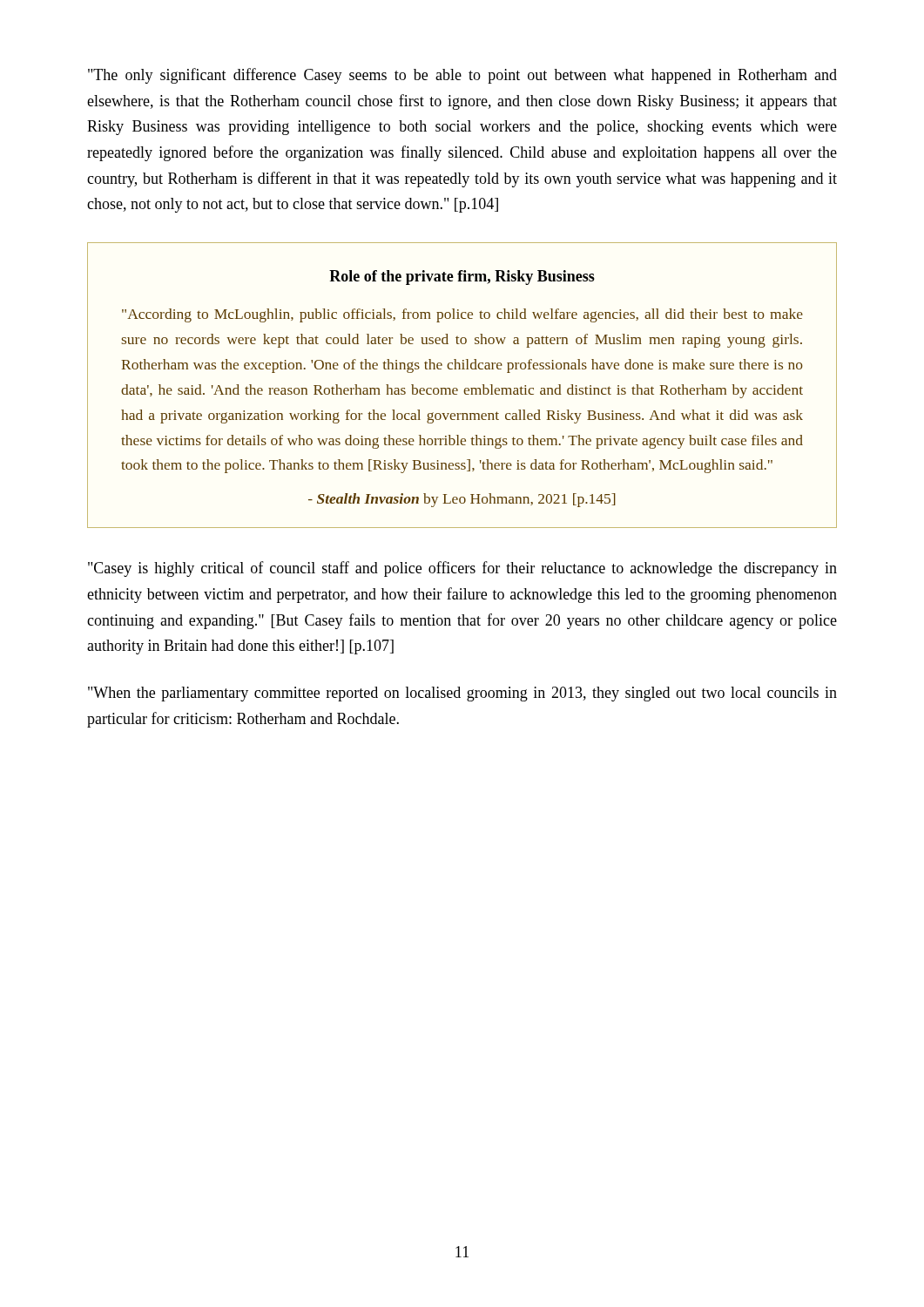Click on the passage starting ""The only significant"

tap(462, 140)
